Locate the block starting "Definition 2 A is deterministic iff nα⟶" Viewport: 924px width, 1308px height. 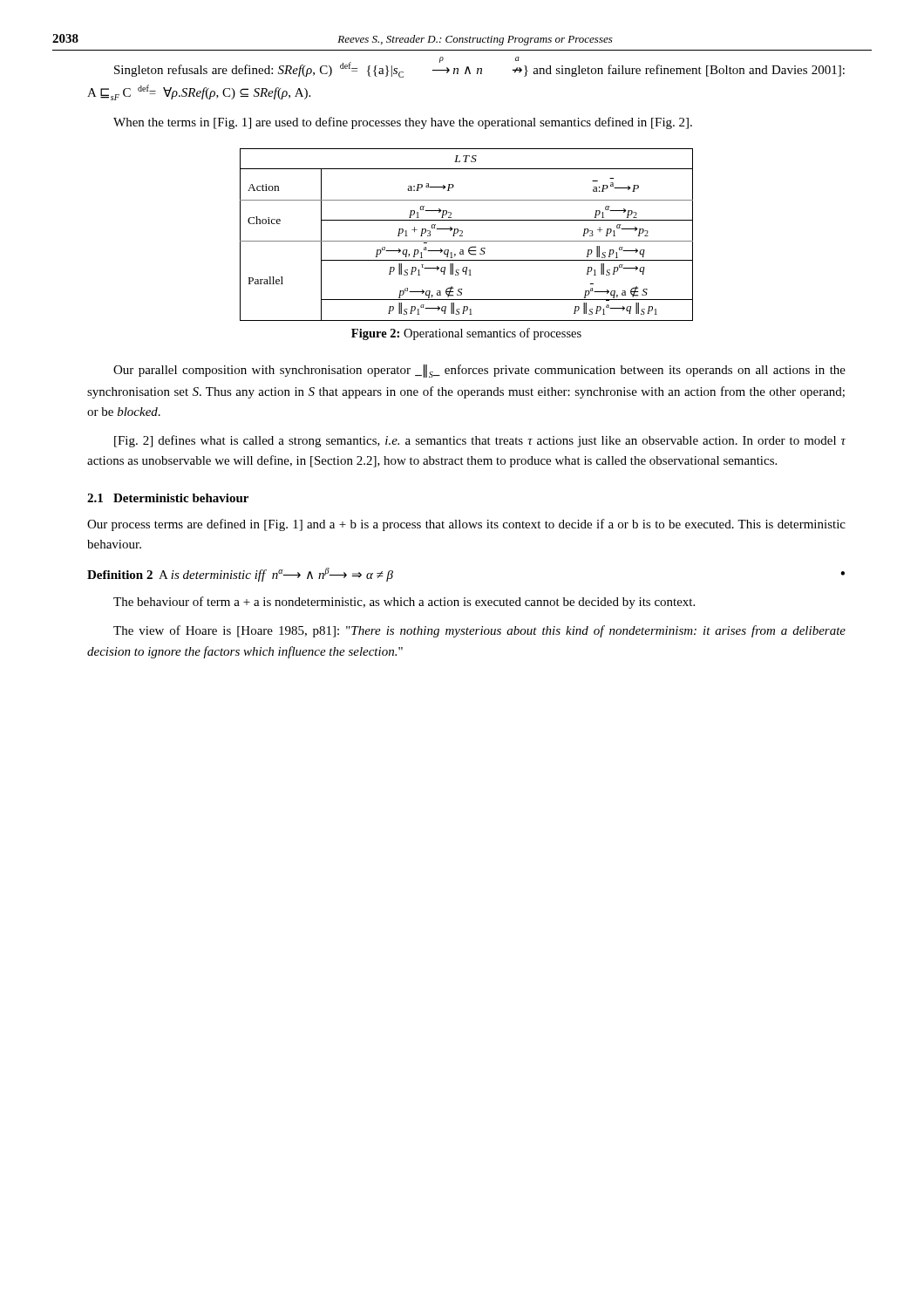[x=240, y=574]
